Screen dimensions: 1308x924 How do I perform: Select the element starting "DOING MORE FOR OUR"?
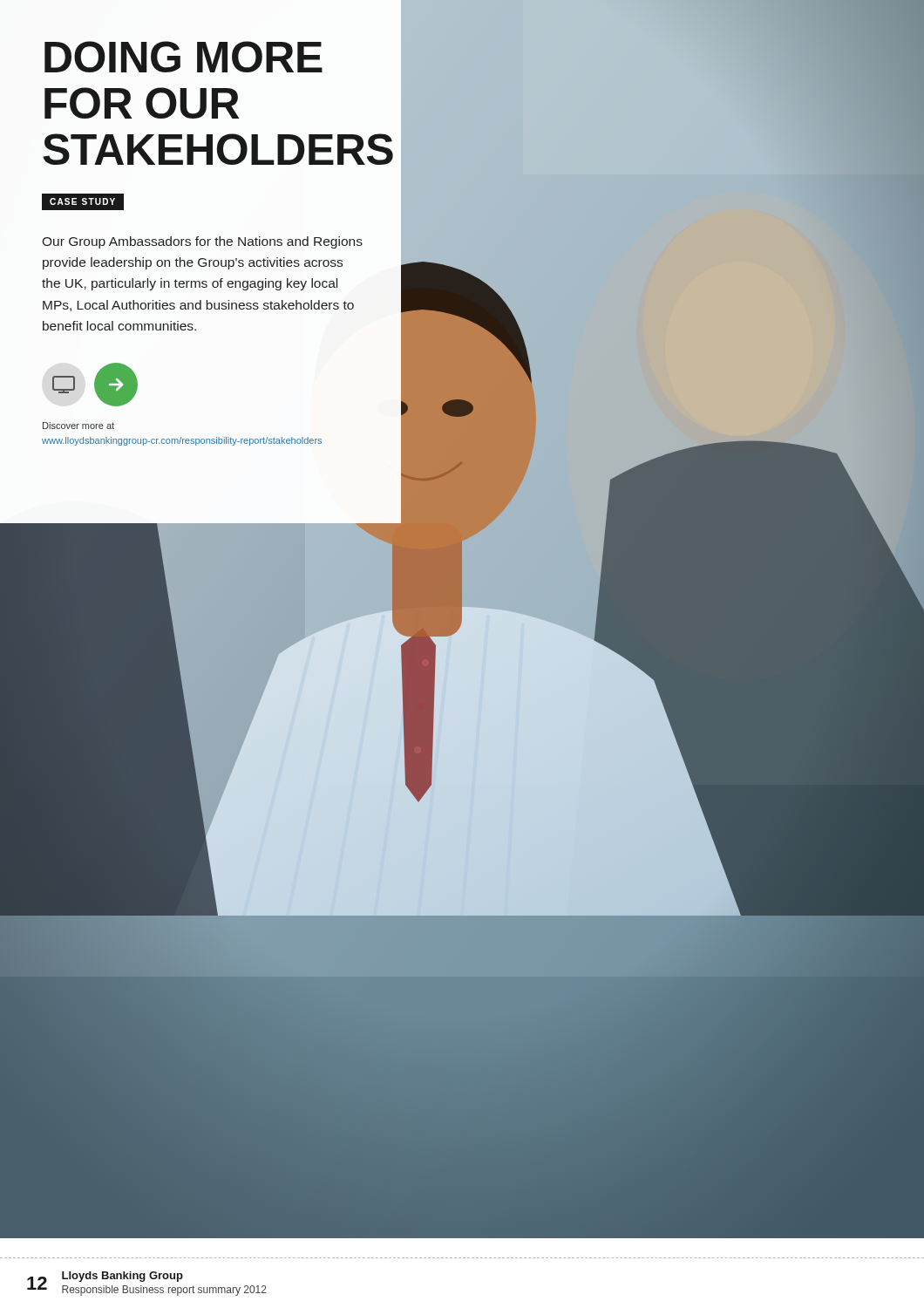pyautogui.click(x=202, y=104)
